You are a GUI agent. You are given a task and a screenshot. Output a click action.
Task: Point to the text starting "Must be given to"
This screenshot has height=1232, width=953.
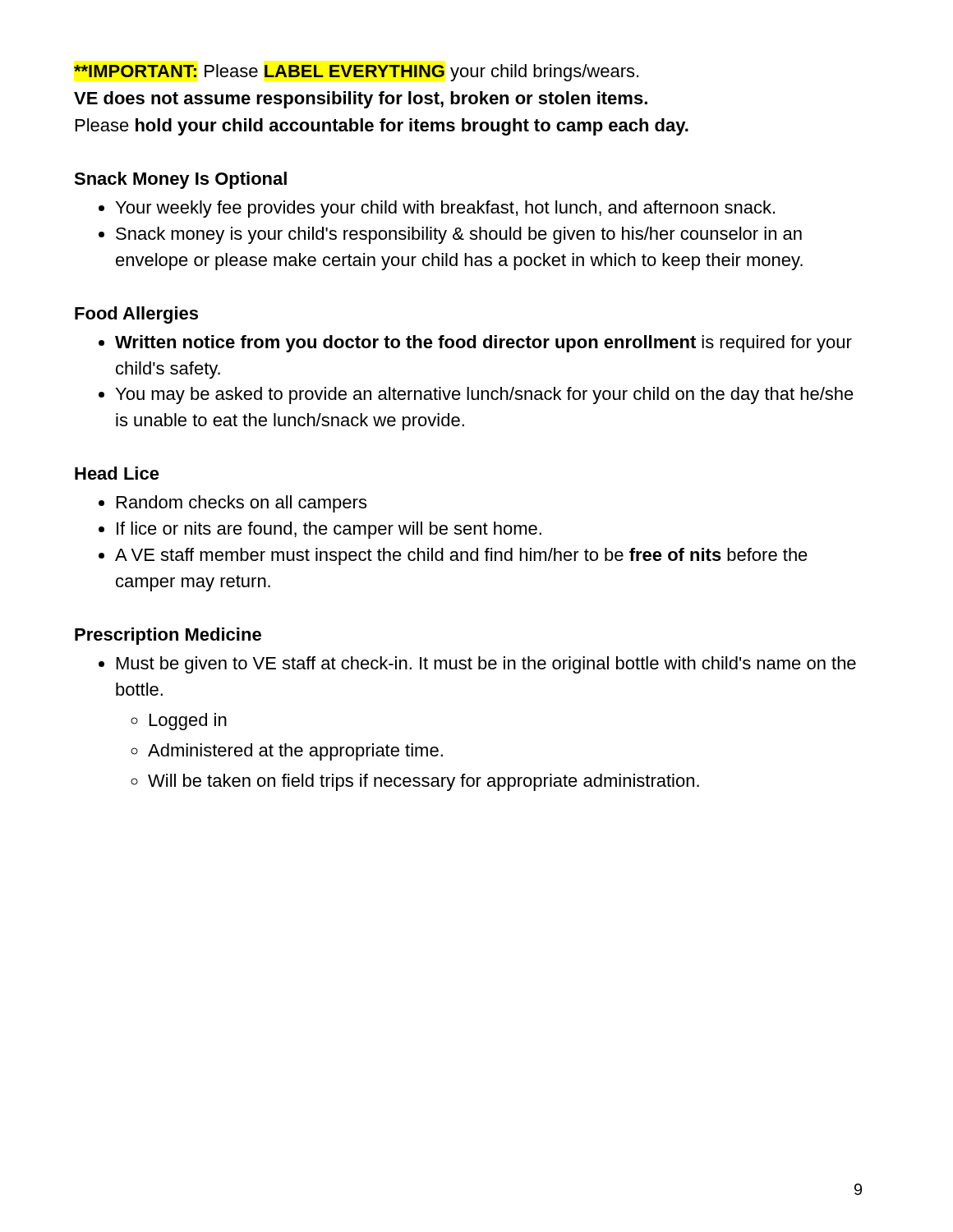point(486,665)
